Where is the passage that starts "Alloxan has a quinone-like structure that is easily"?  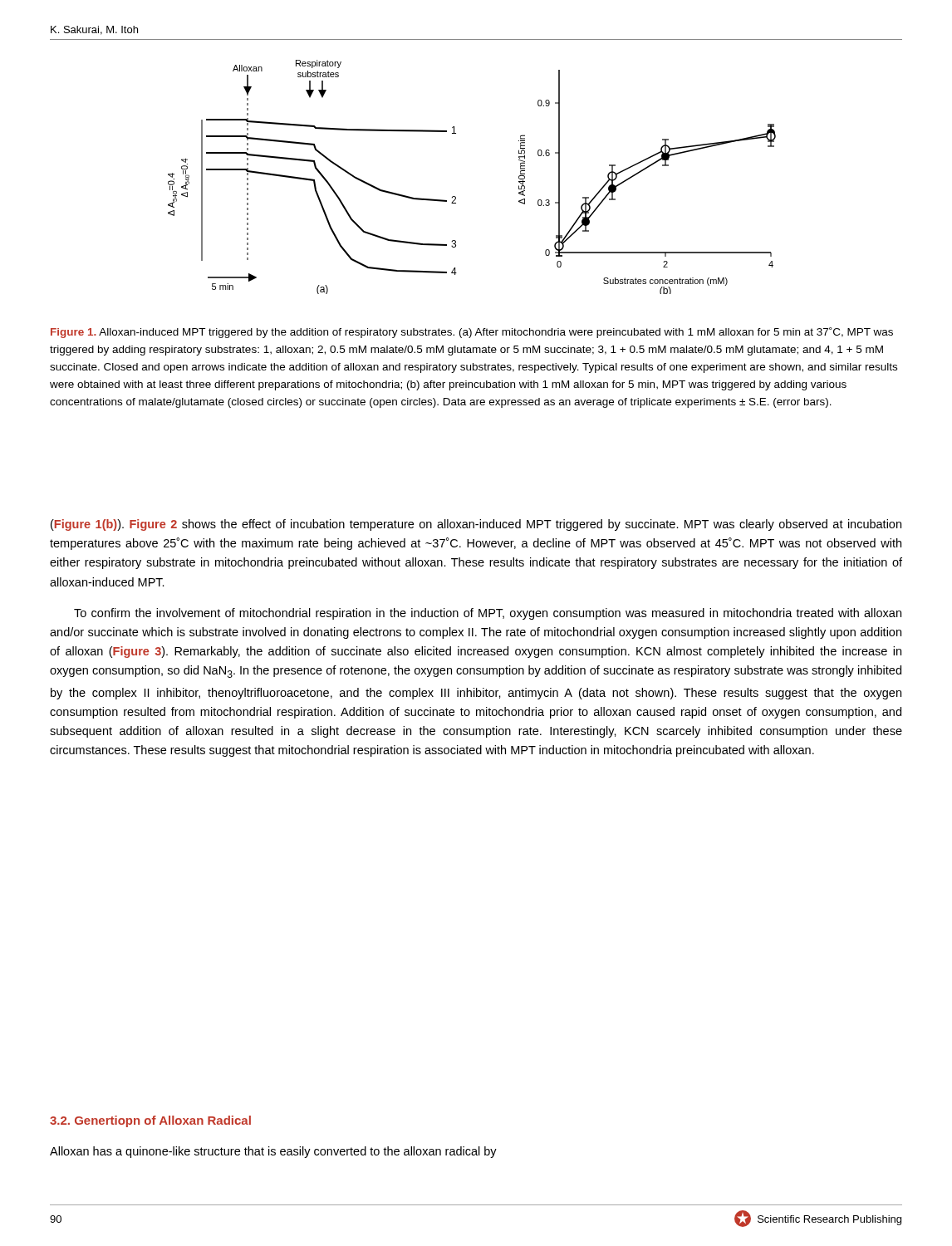[273, 1151]
